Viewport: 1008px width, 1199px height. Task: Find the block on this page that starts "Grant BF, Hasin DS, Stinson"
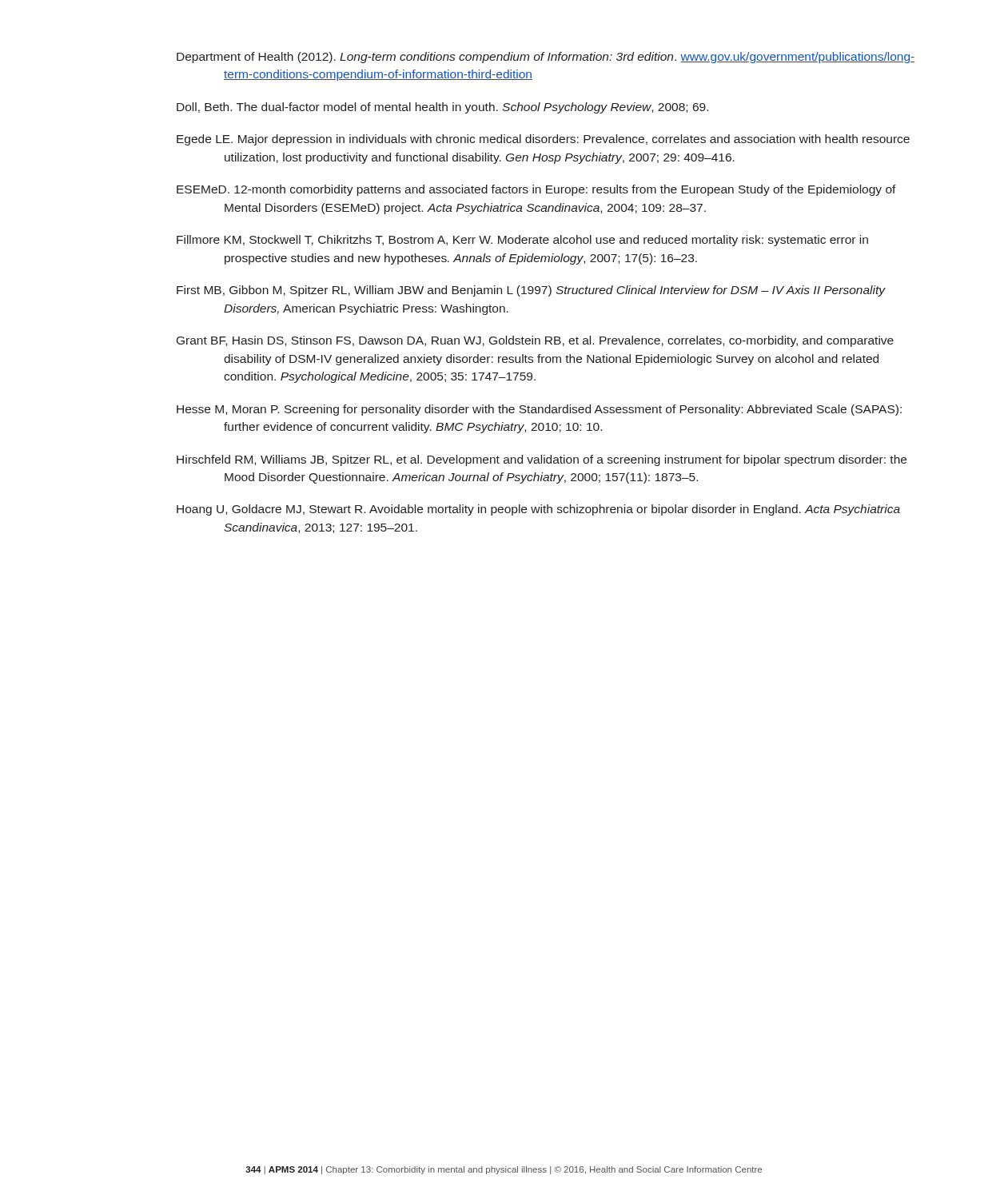pyautogui.click(x=535, y=358)
